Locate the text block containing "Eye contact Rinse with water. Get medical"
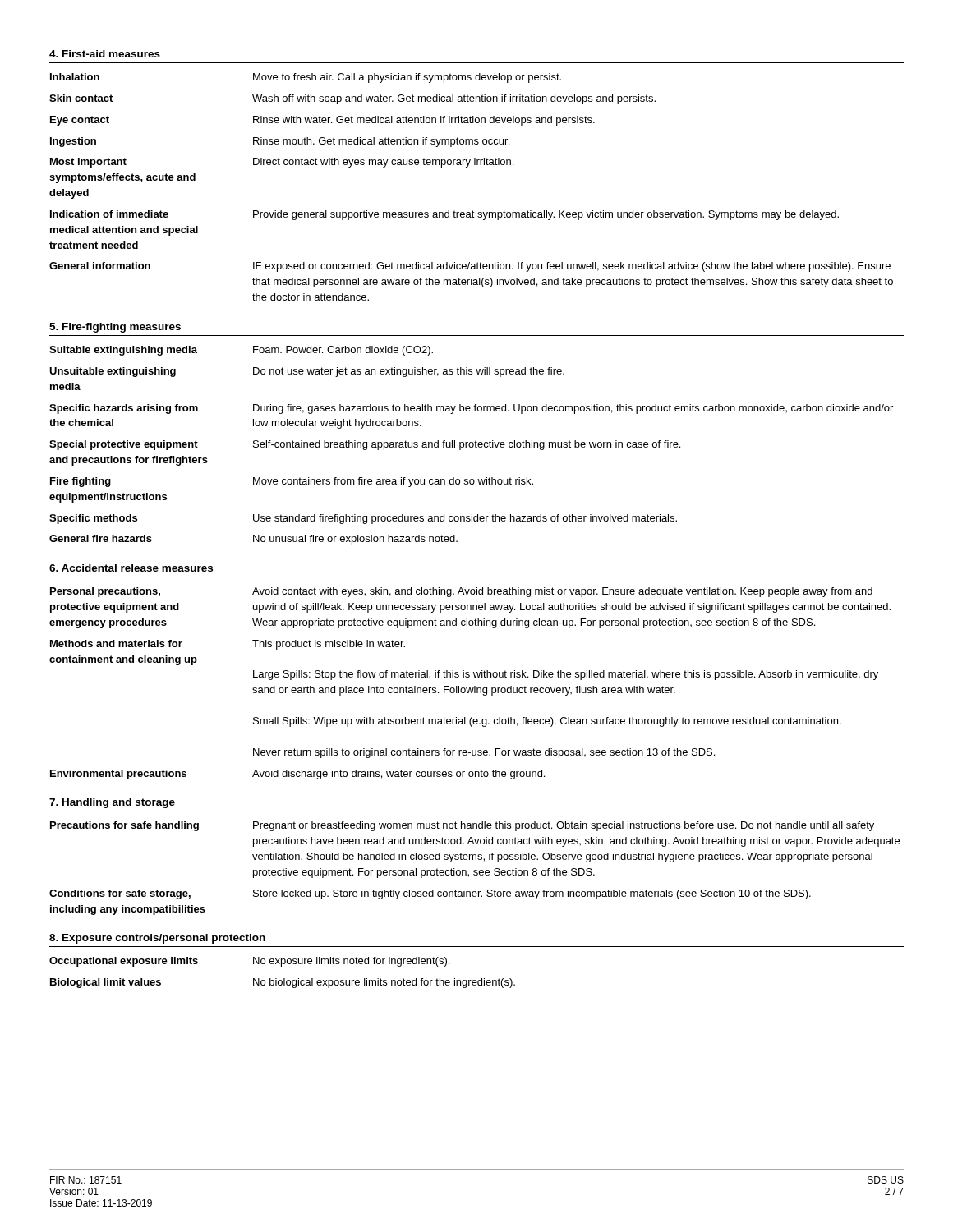 (476, 120)
